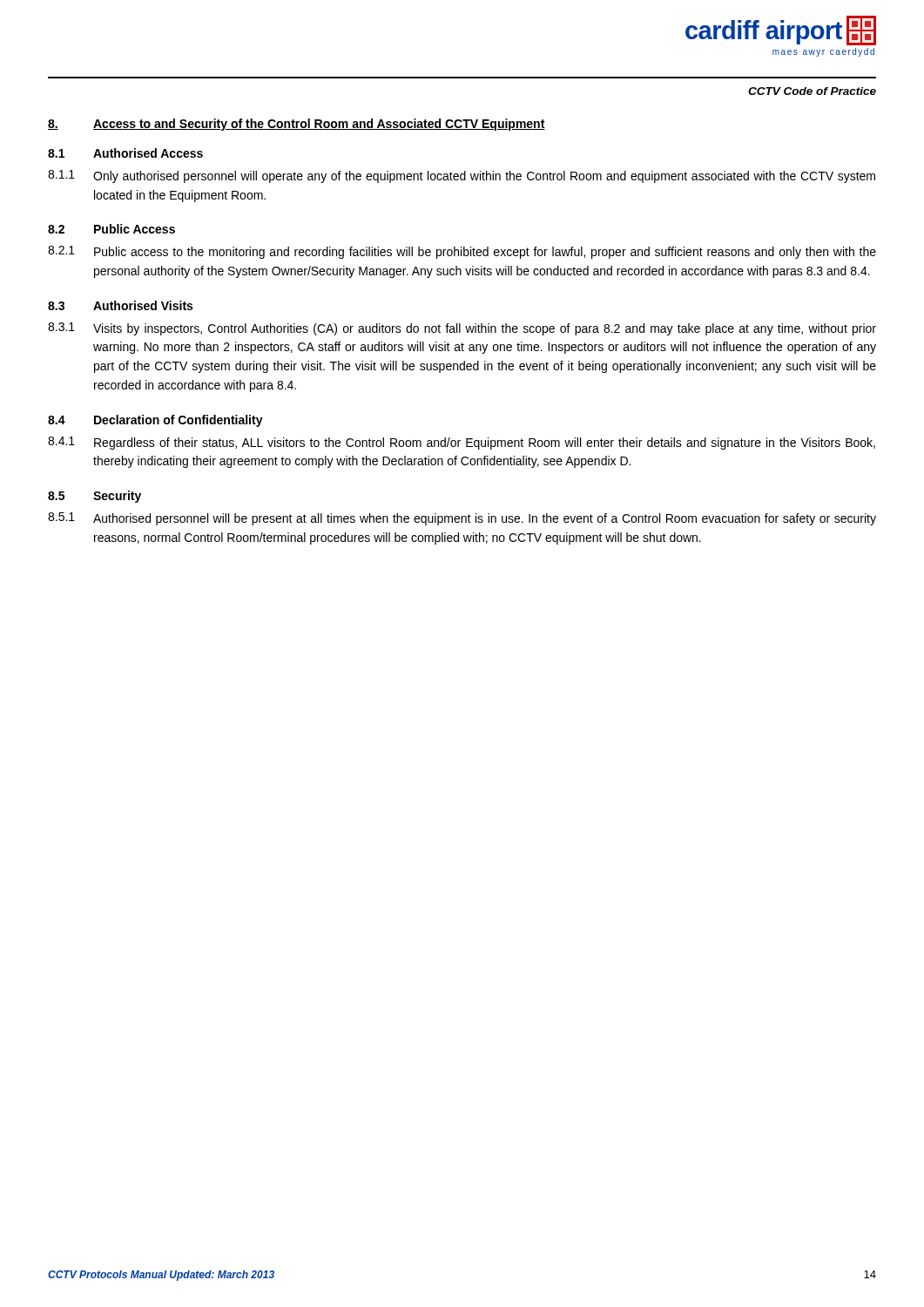Locate the element starting "8.4 Declaration of"
Screen dimensions: 1307x924
point(155,420)
